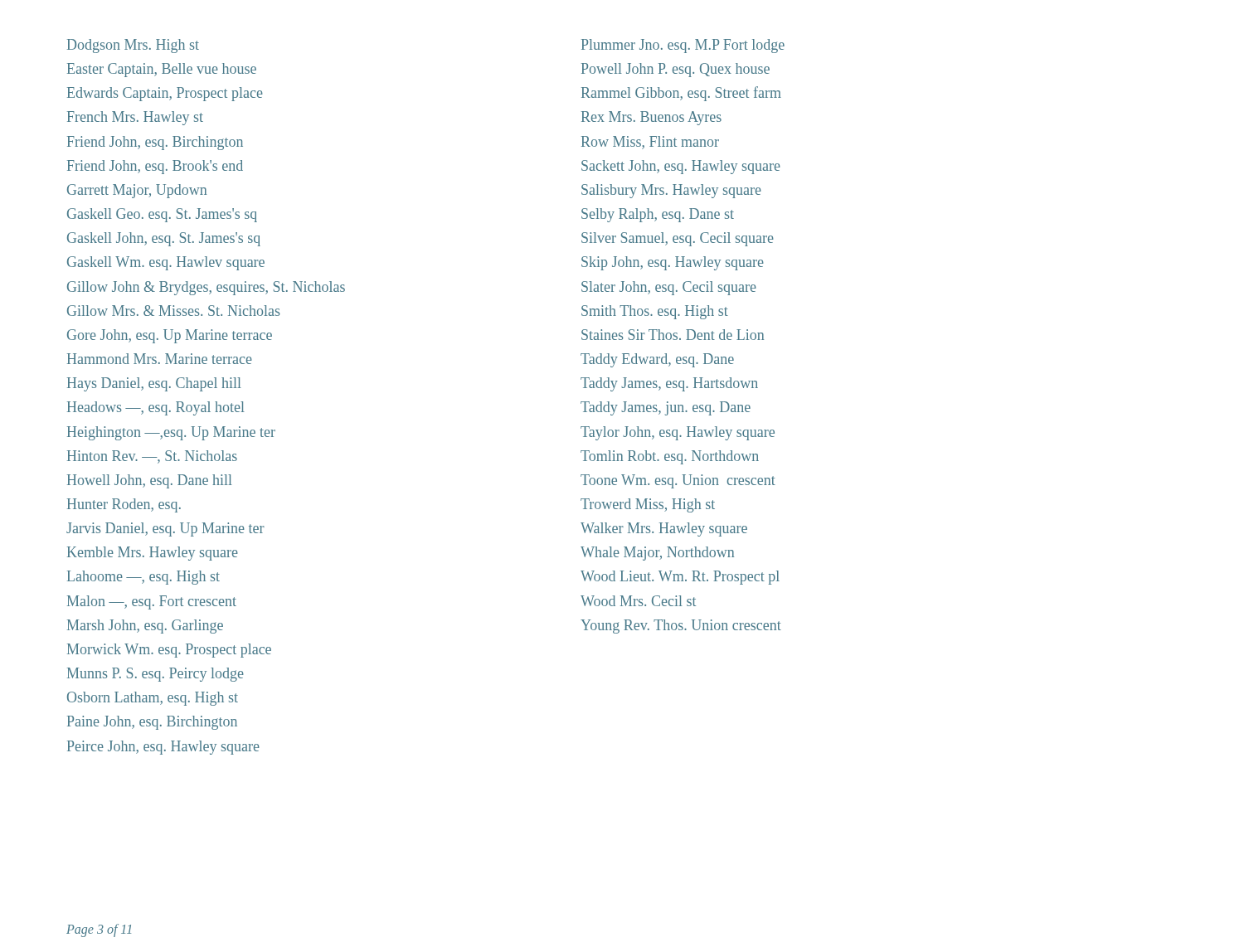This screenshot has height=952, width=1244.
Task: Click where it says "Wood Mrs. Cecil st"
Action: (x=638, y=601)
